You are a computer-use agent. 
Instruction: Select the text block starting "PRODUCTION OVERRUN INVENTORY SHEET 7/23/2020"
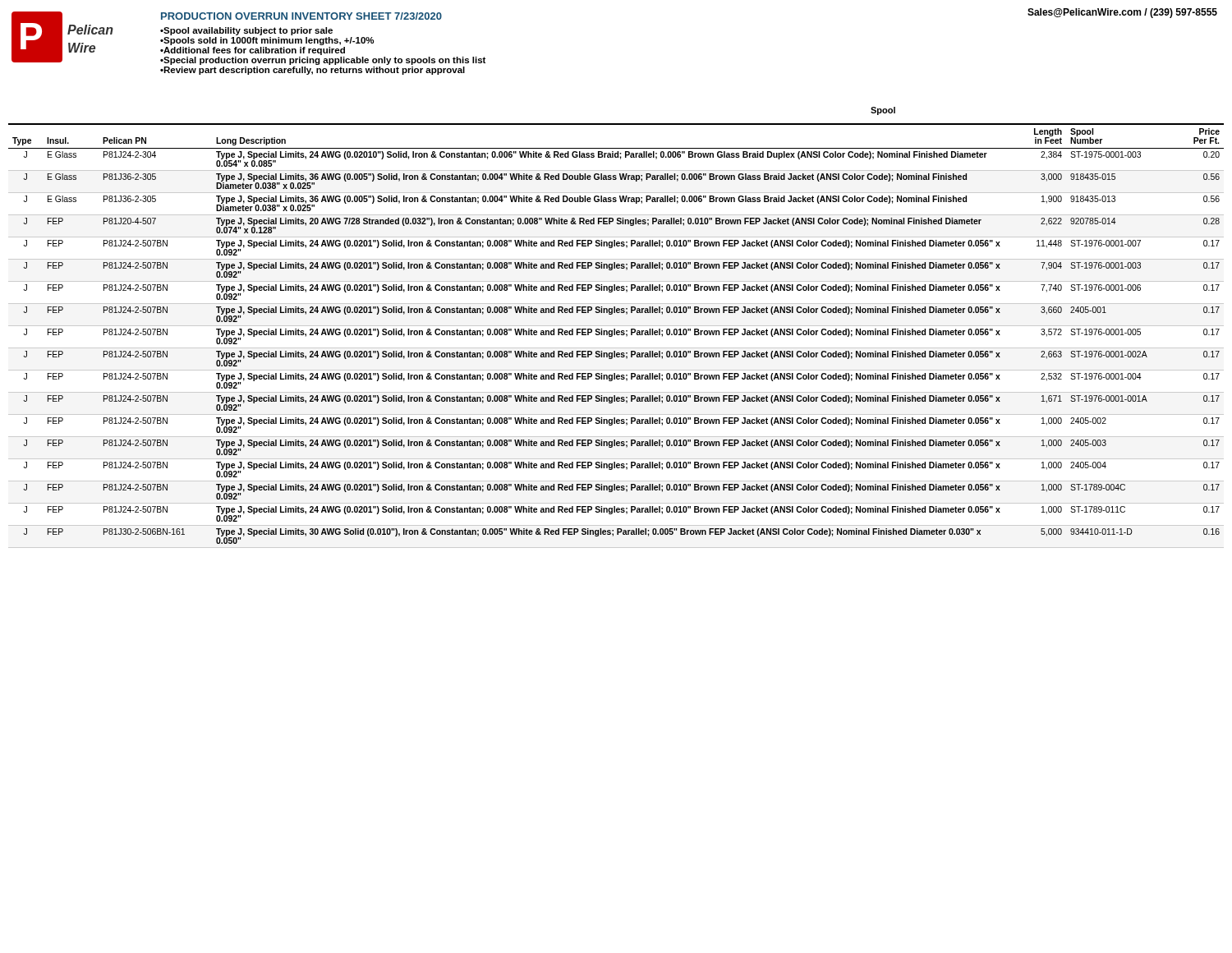click(301, 16)
